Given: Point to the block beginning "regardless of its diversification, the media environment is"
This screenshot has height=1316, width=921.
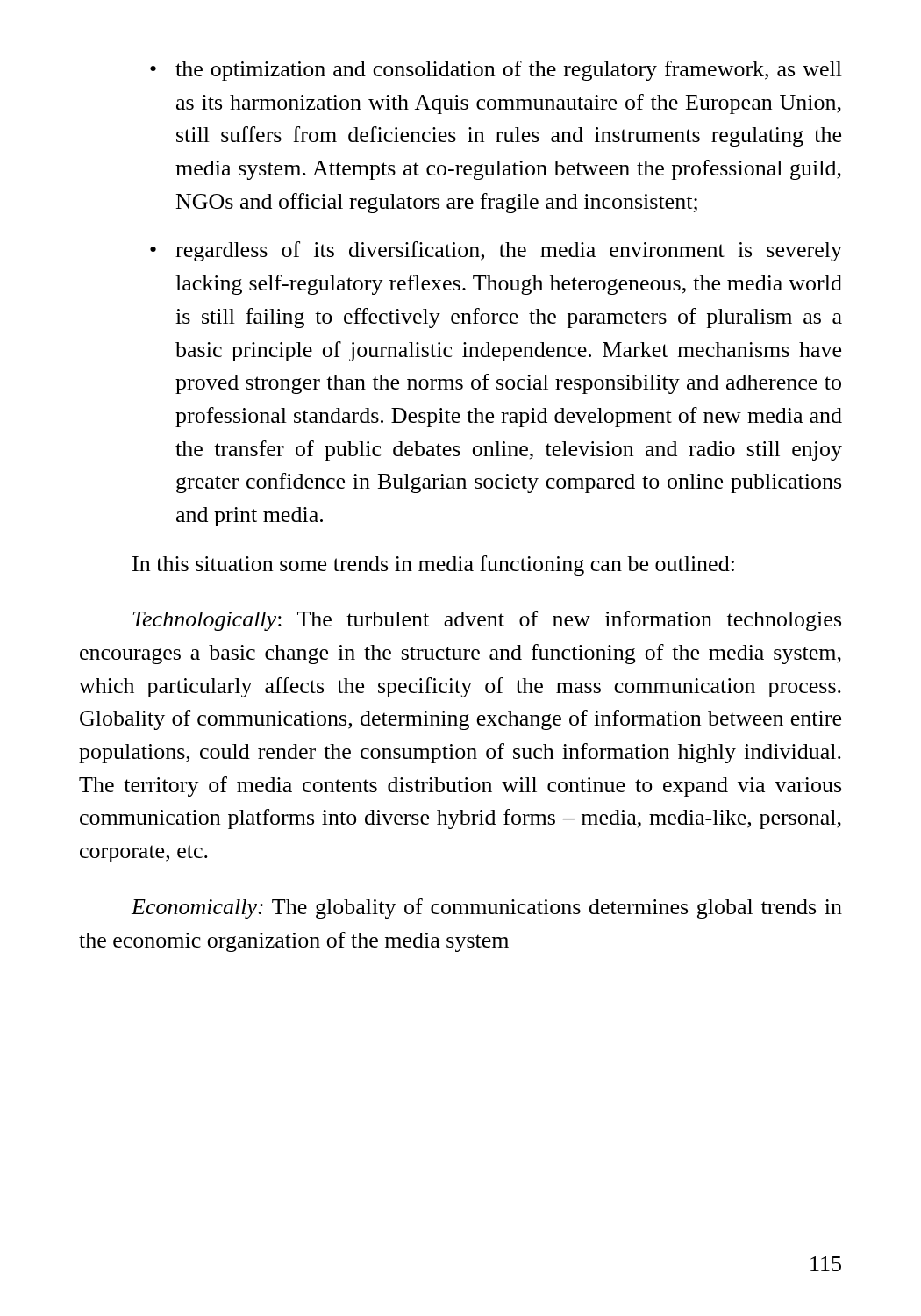Looking at the screenshot, I should point(509,382).
